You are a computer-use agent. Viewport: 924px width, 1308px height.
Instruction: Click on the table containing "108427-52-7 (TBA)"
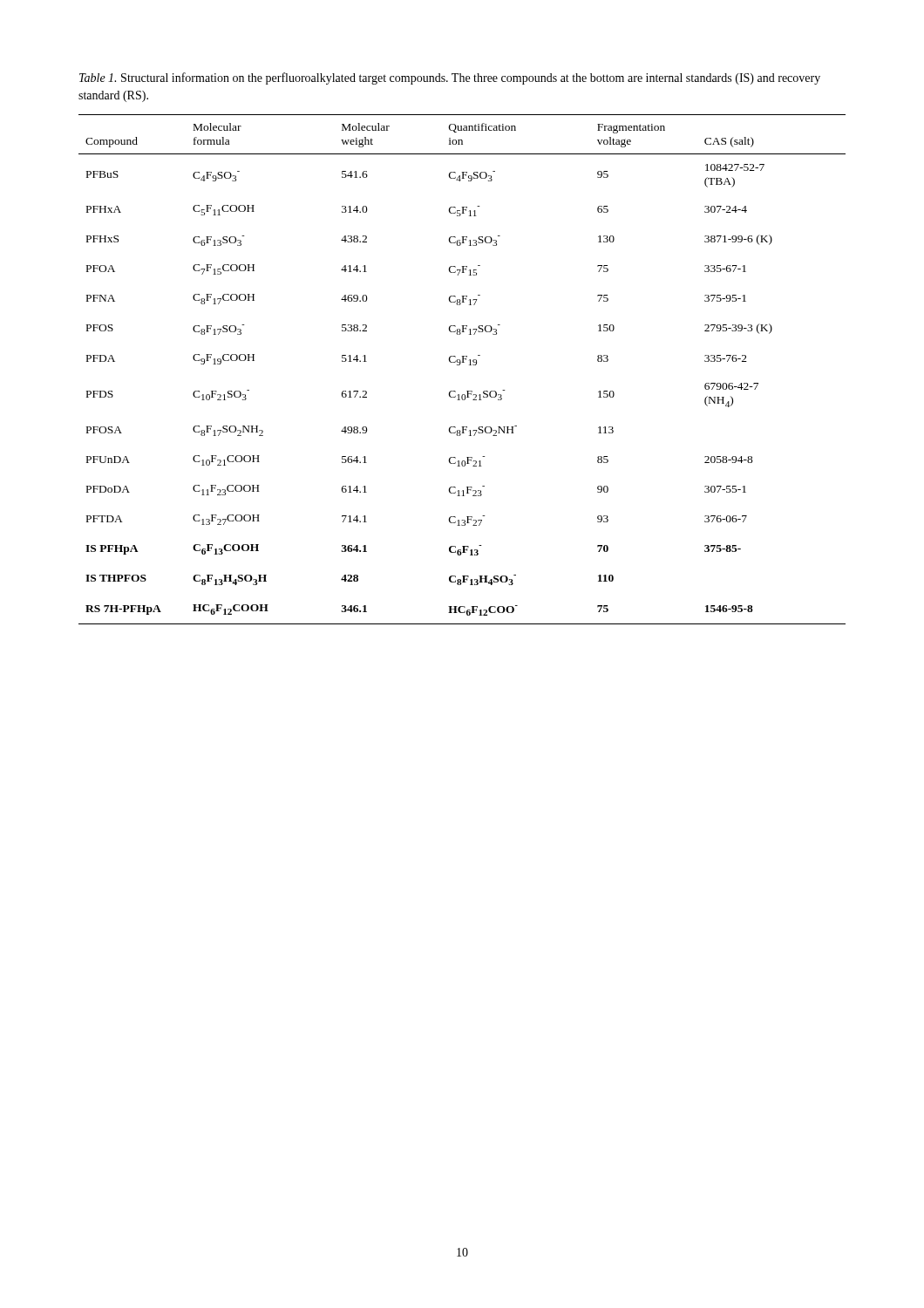tap(462, 369)
